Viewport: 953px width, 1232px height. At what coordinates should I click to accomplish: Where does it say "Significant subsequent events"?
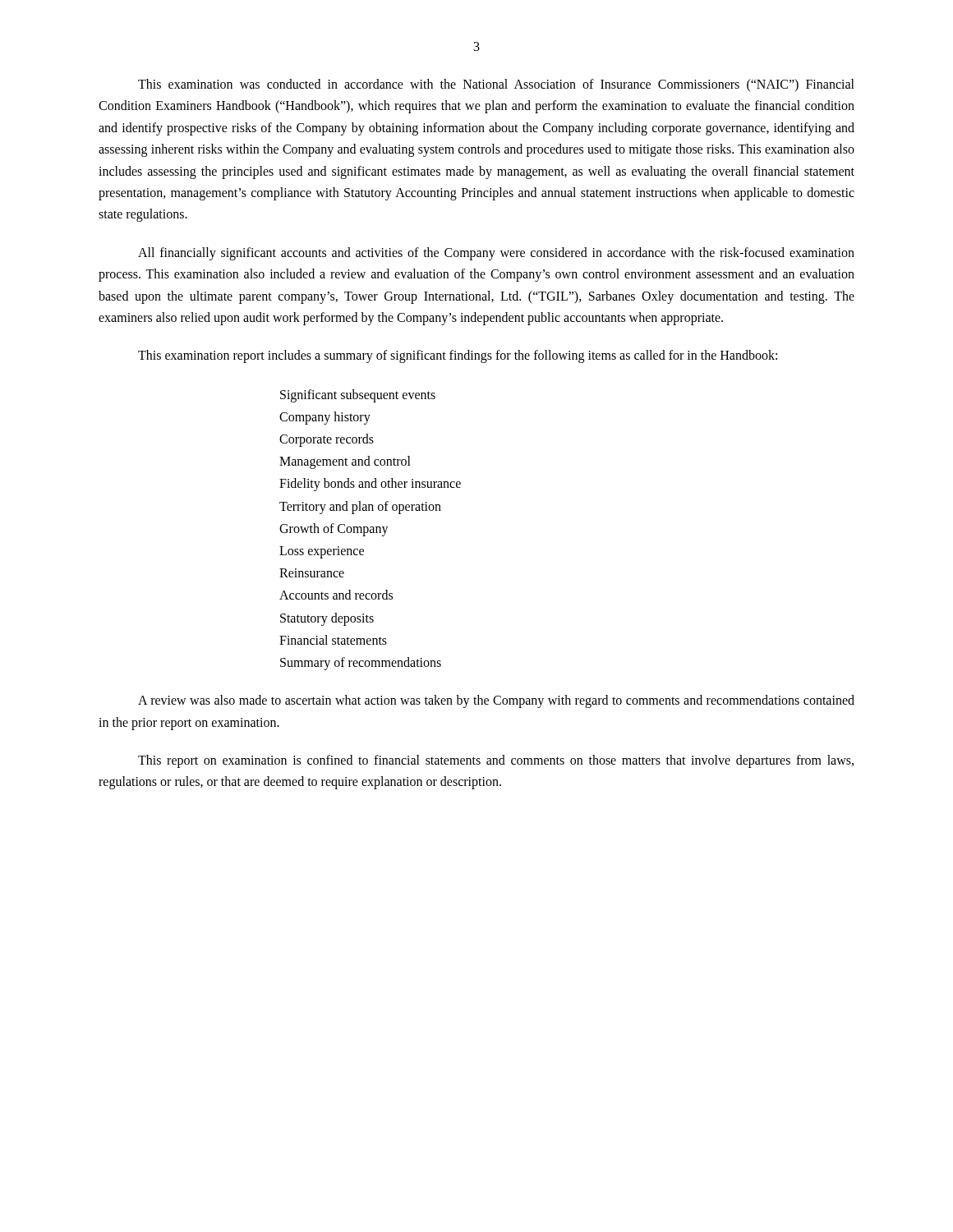pyautogui.click(x=358, y=396)
